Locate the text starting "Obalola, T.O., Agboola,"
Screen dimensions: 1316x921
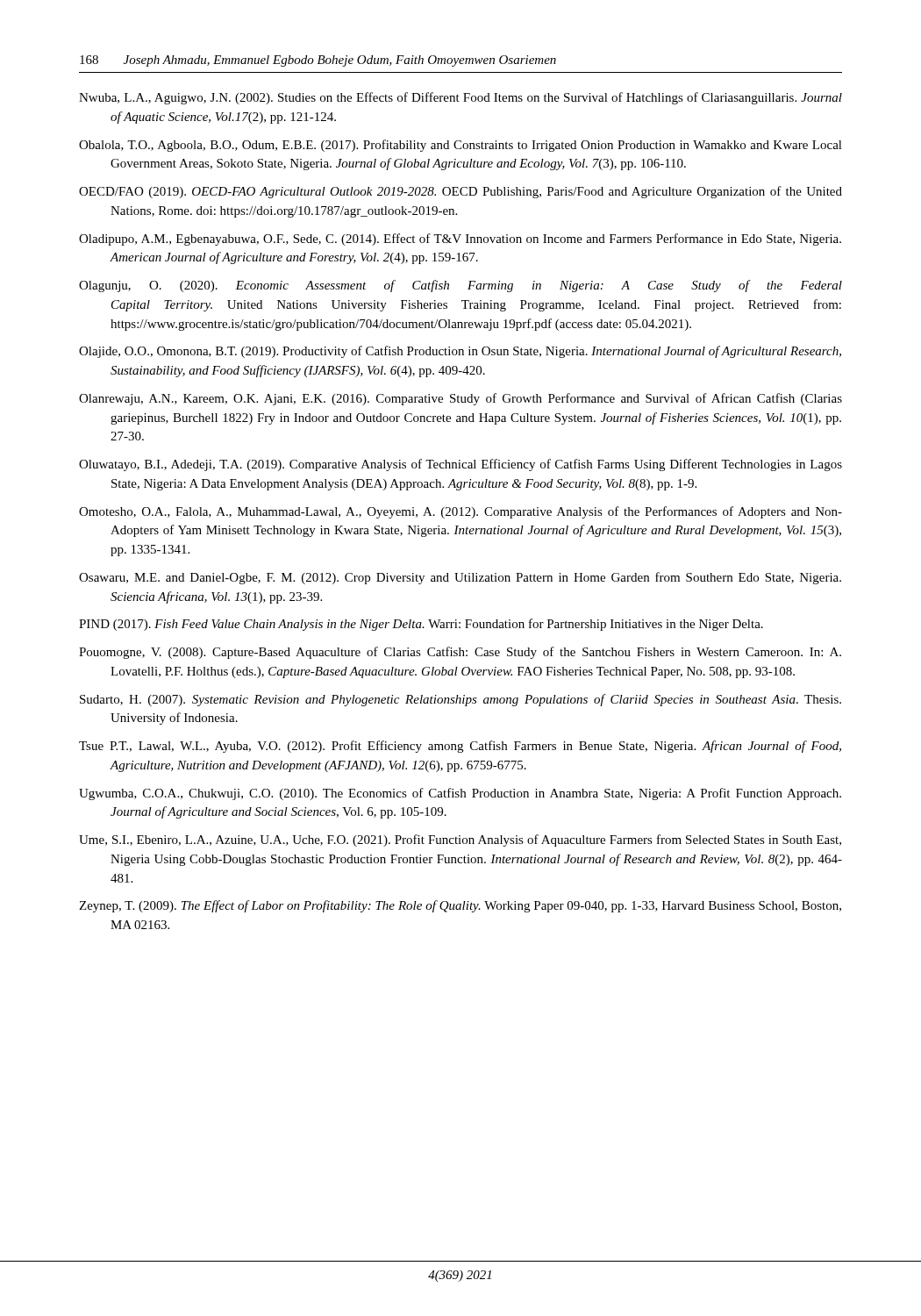tap(460, 154)
